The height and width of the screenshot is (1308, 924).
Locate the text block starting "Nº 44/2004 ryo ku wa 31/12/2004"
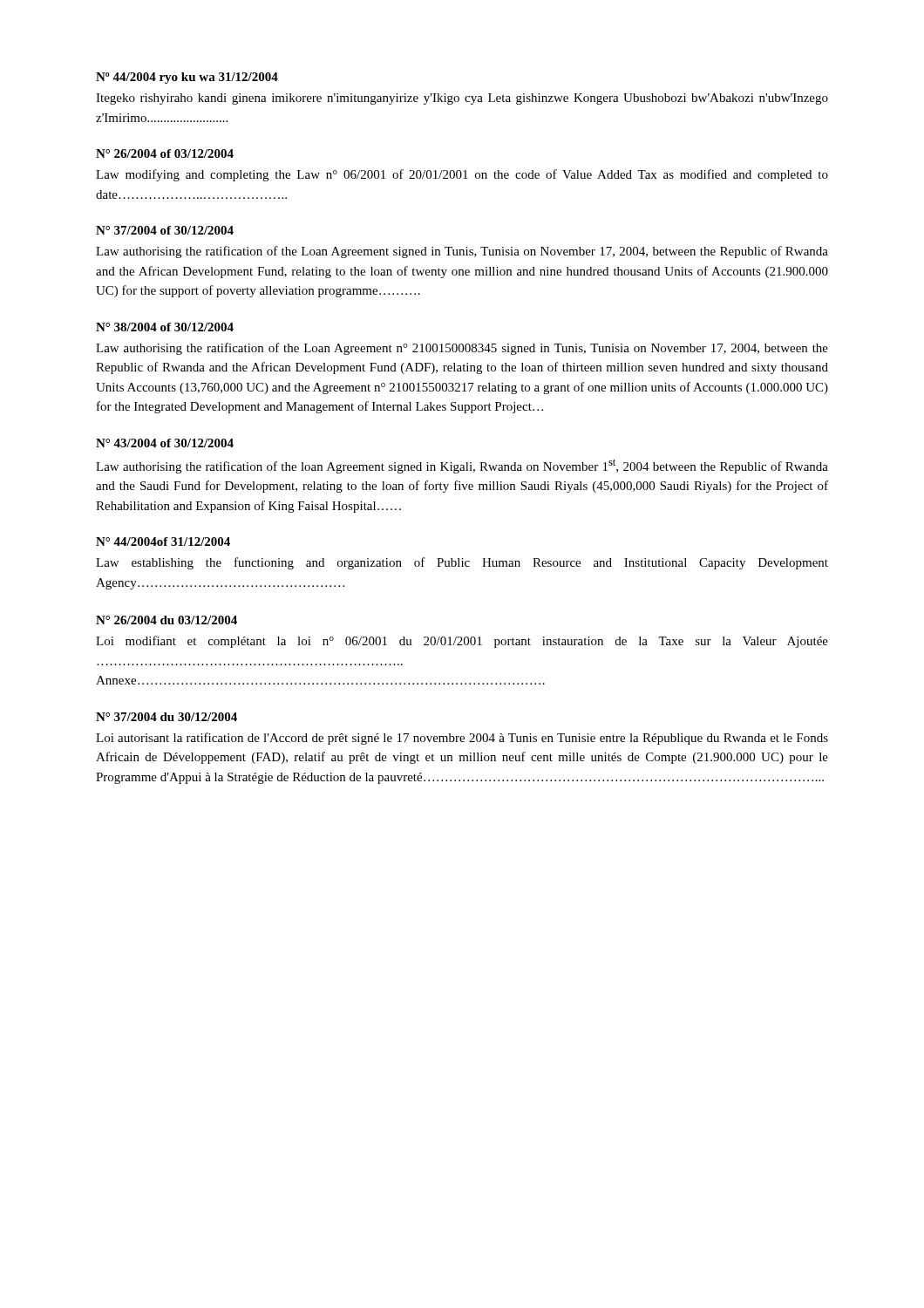[187, 77]
